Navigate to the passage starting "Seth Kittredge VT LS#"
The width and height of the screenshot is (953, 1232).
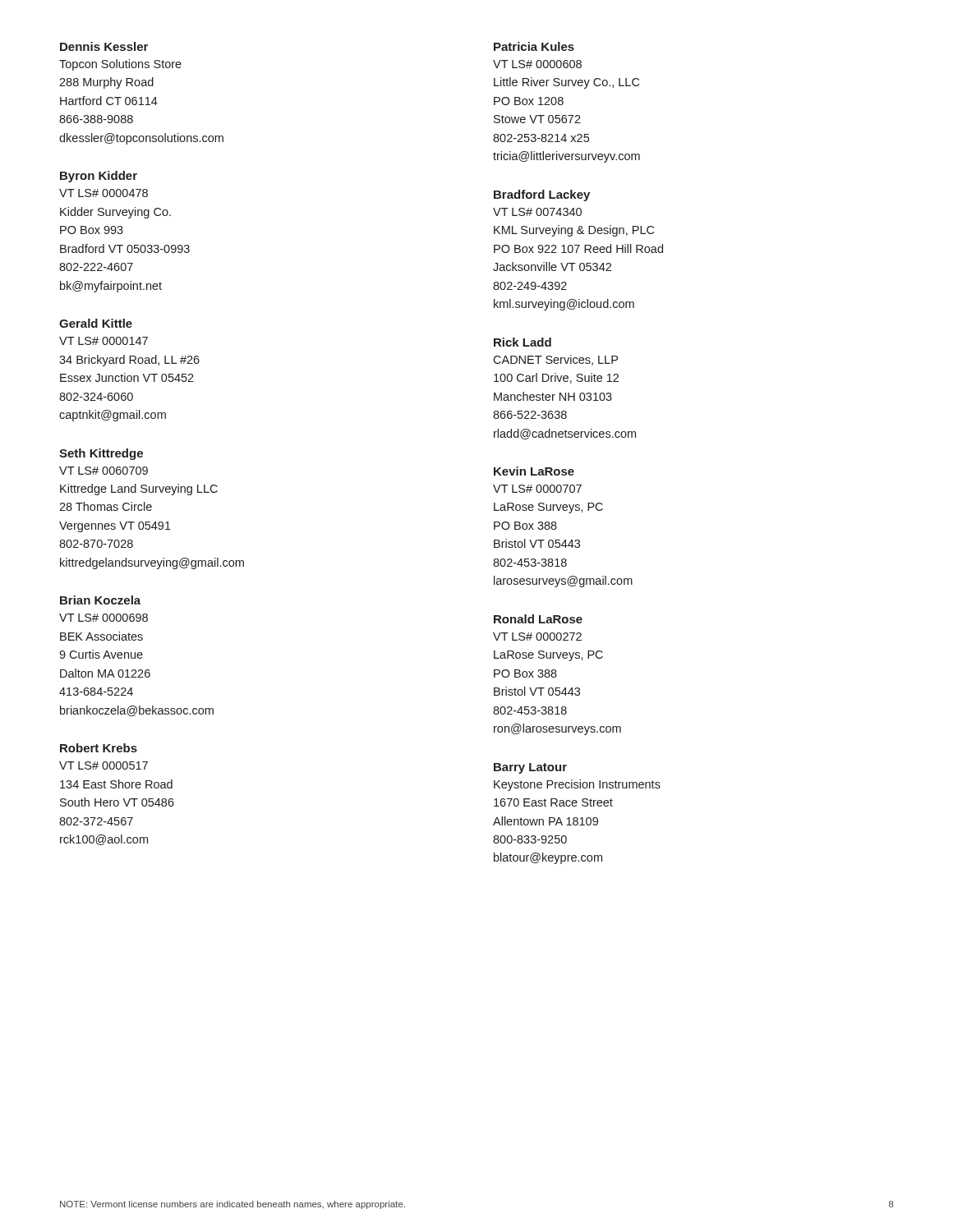point(101,454)
